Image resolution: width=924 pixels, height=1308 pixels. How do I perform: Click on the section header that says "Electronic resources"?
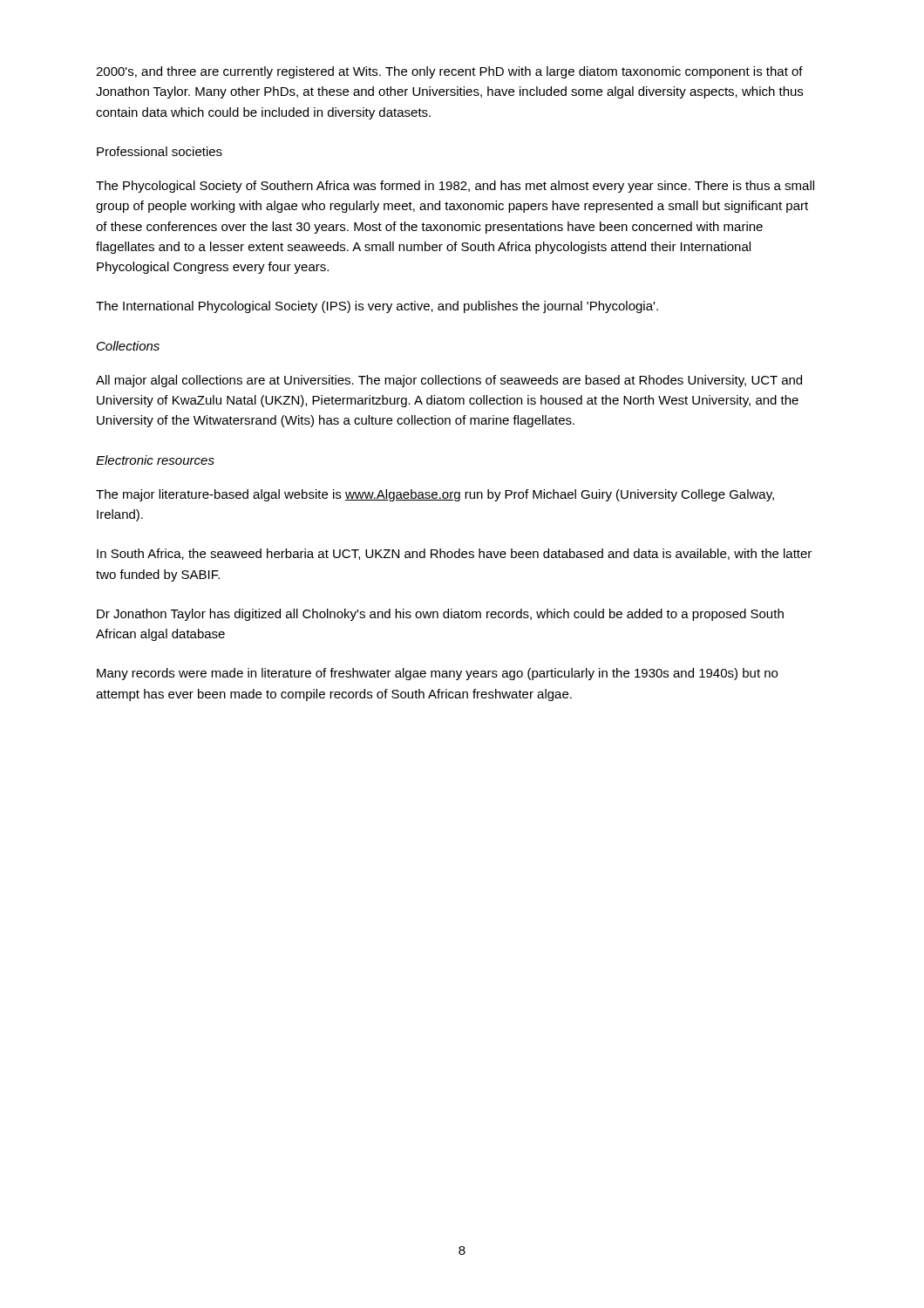point(155,460)
